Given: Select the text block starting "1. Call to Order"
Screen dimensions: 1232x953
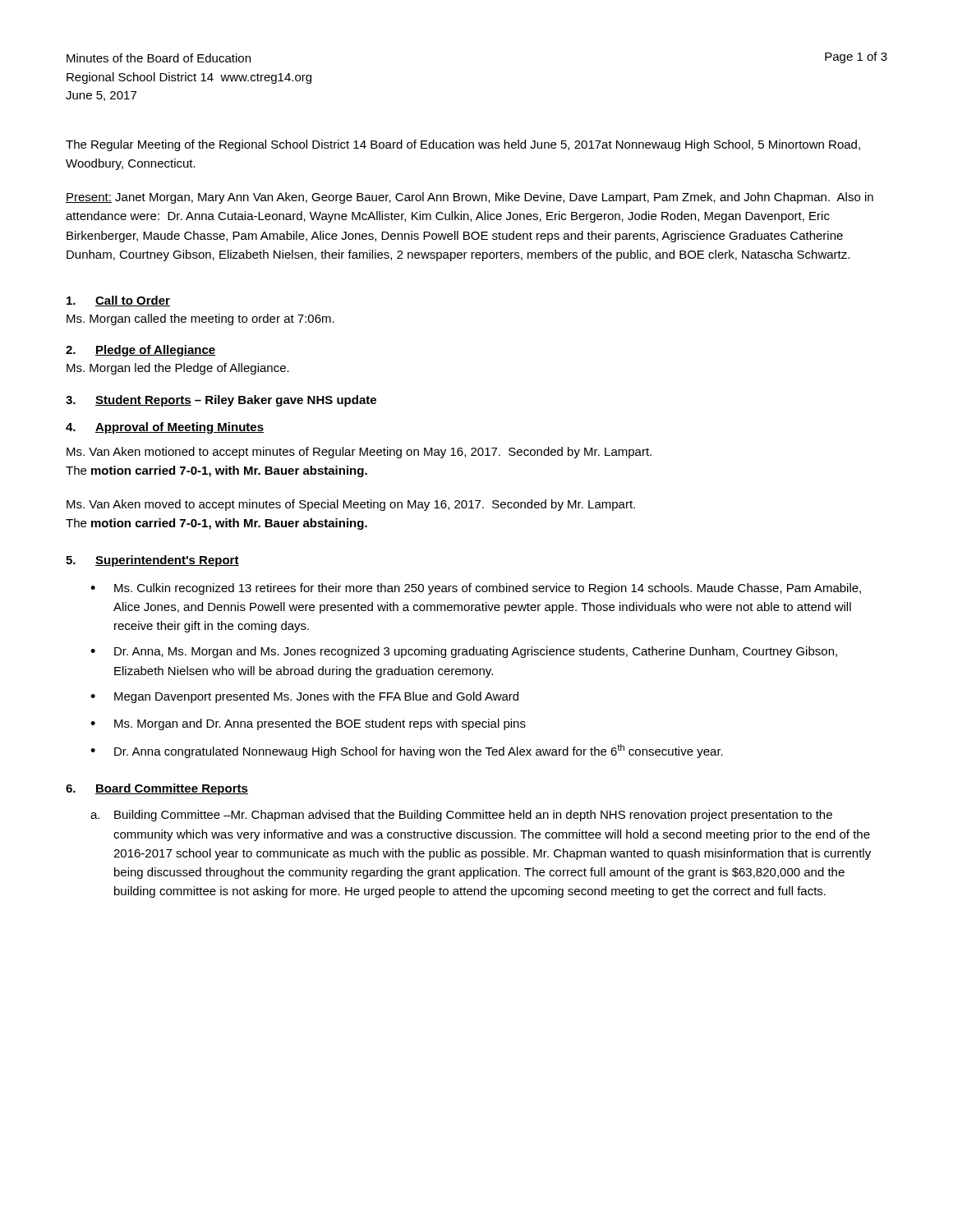Looking at the screenshot, I should coord(118,300).
